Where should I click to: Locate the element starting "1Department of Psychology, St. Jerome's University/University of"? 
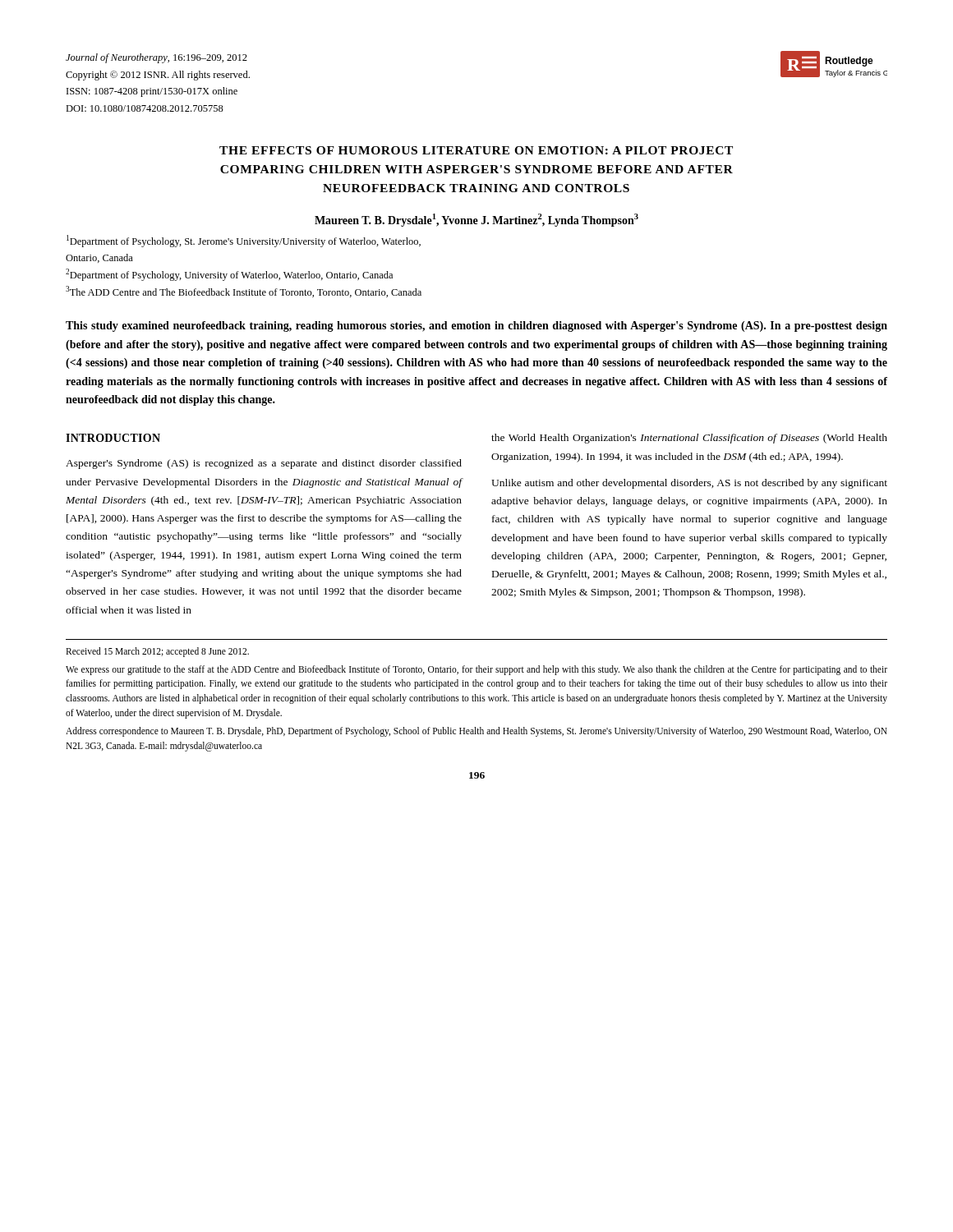(x=244, y=266)
